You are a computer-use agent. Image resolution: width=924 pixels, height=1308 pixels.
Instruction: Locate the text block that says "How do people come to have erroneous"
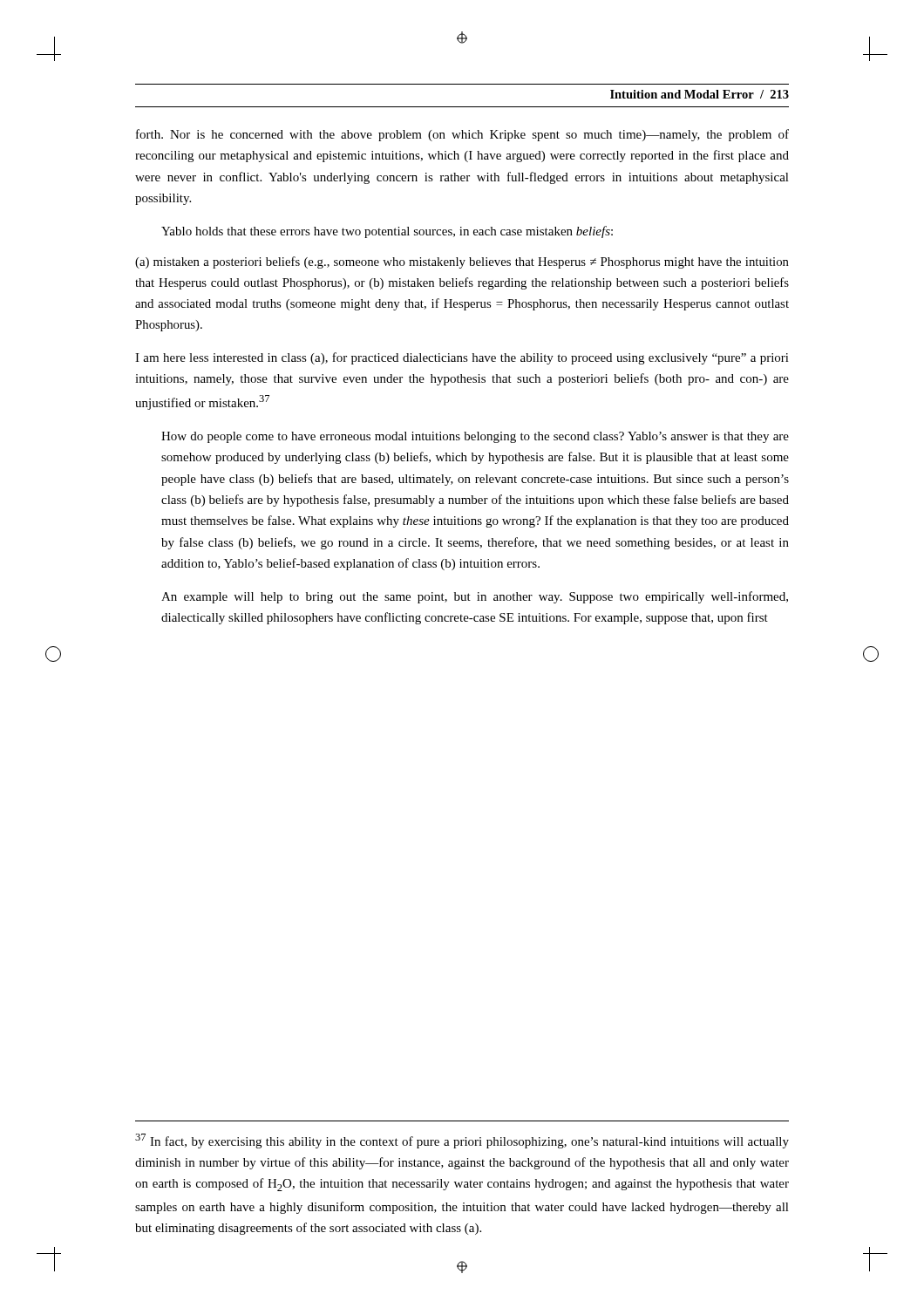(475, 500)
